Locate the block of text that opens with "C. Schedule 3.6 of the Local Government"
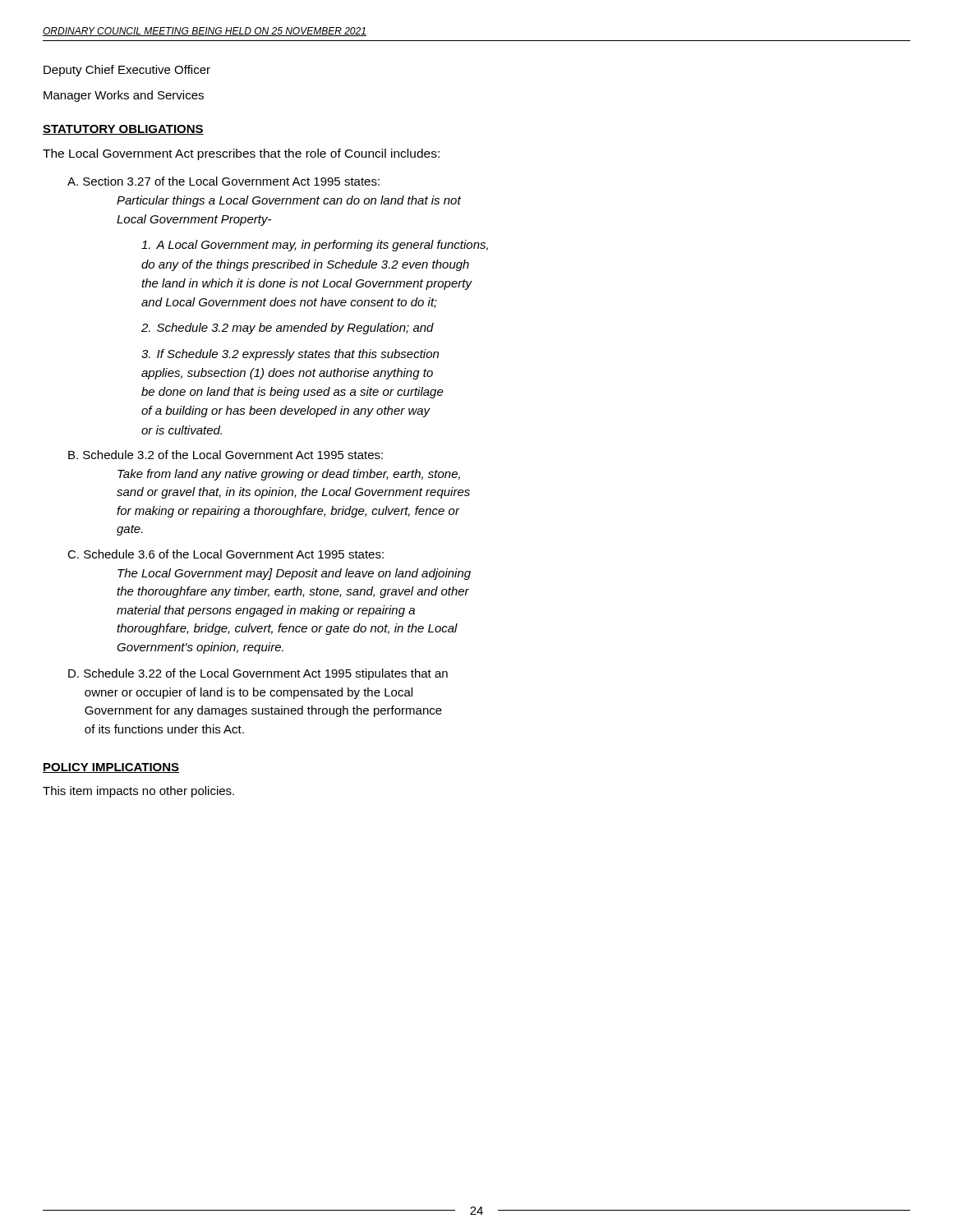 coord(226,554)
